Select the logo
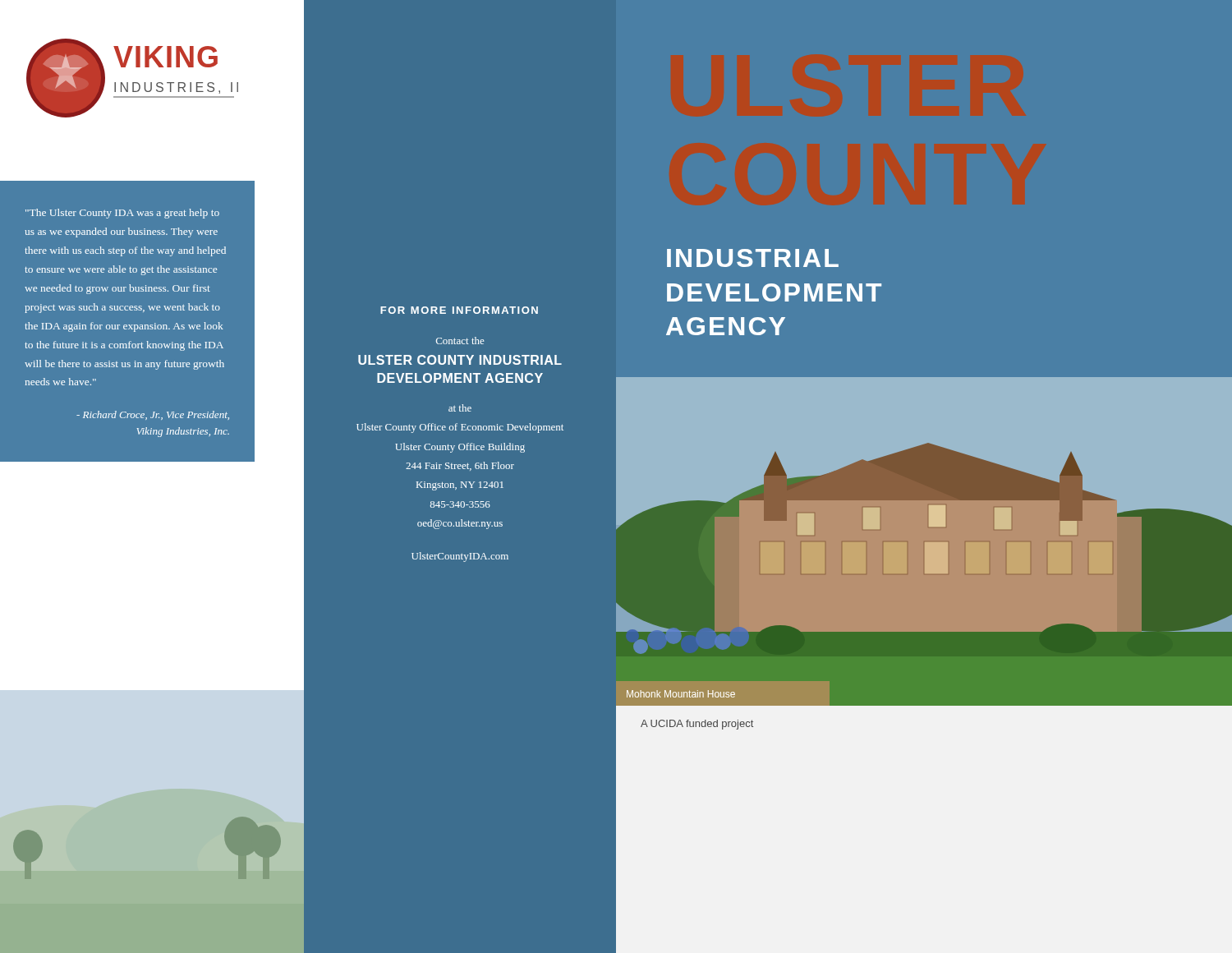The height and width of the screenshot is (953, 1232). [152, 76]
